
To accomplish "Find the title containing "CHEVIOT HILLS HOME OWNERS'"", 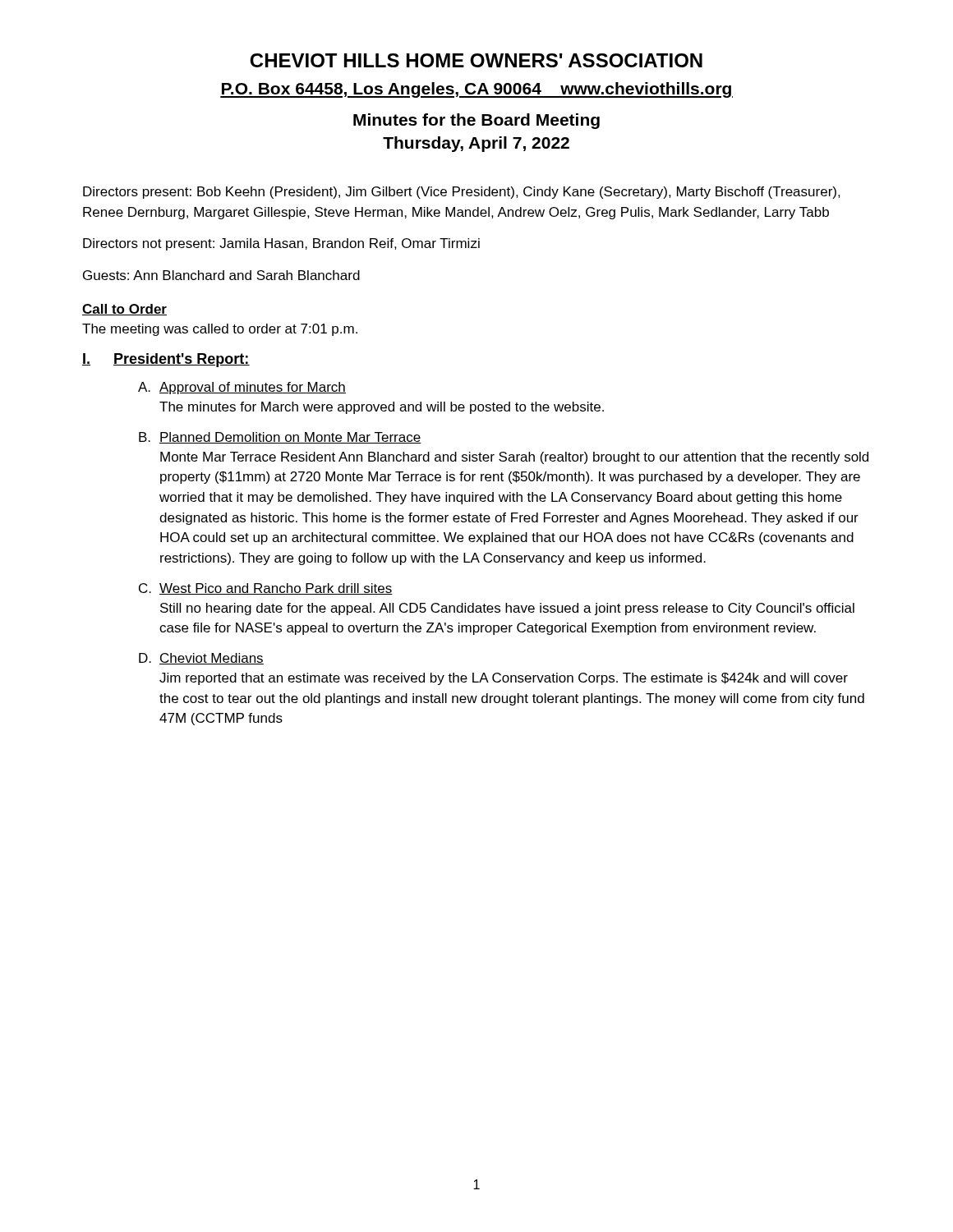I will 476,60.
